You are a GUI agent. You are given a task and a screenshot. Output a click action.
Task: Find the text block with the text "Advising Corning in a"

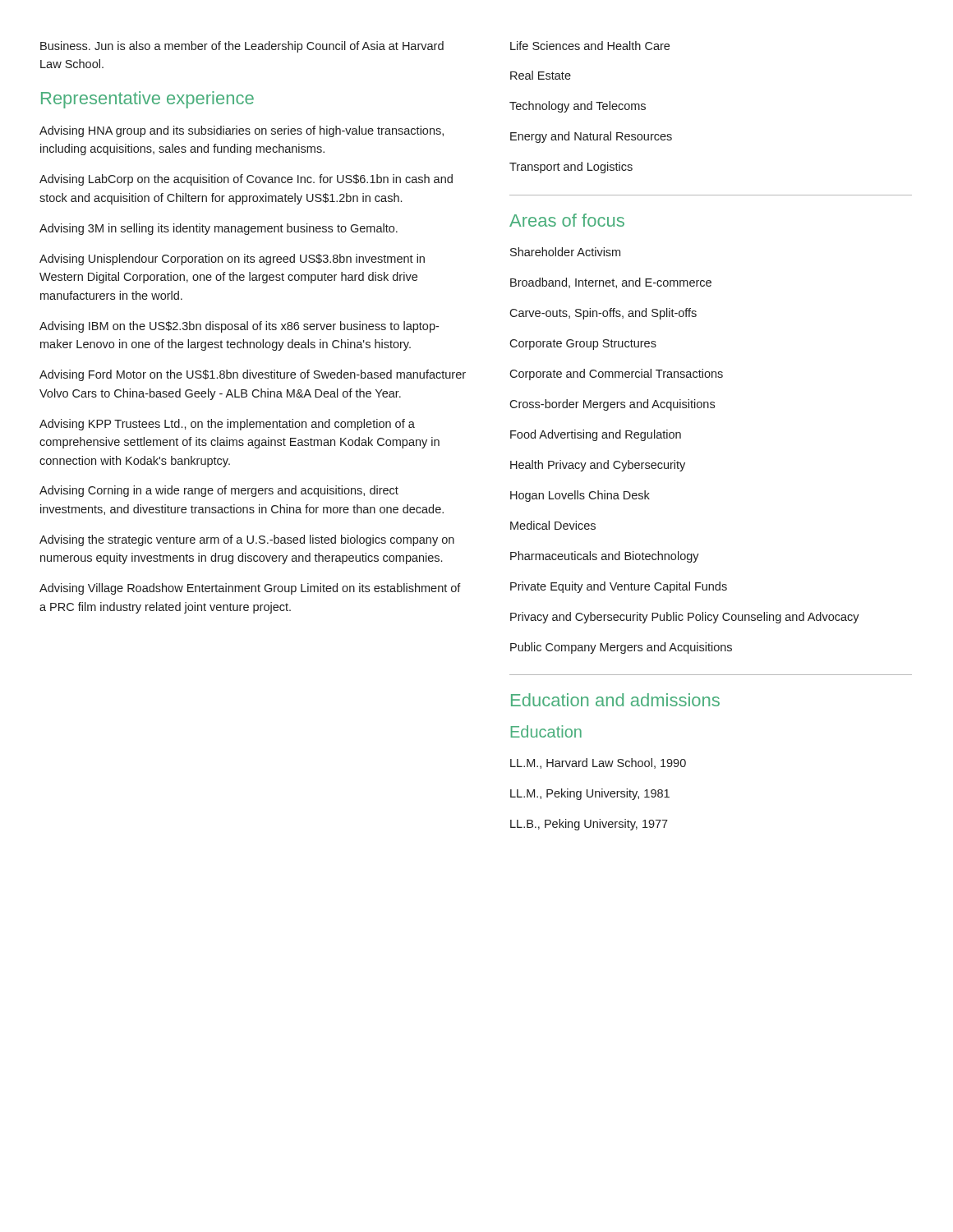(253, 500)
